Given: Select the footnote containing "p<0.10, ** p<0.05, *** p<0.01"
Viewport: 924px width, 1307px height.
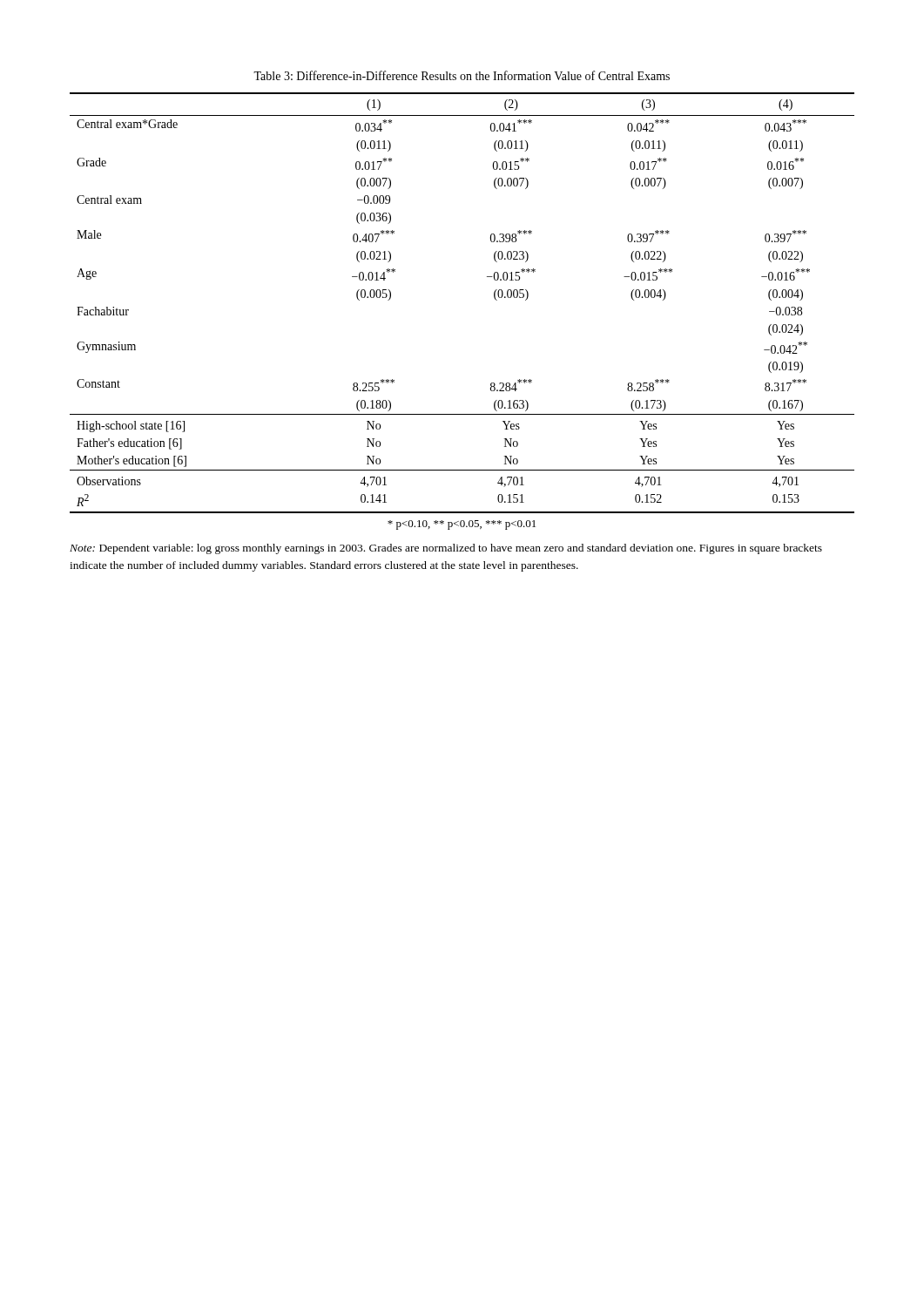Looking at the screenshot, I should coord(462,523).
